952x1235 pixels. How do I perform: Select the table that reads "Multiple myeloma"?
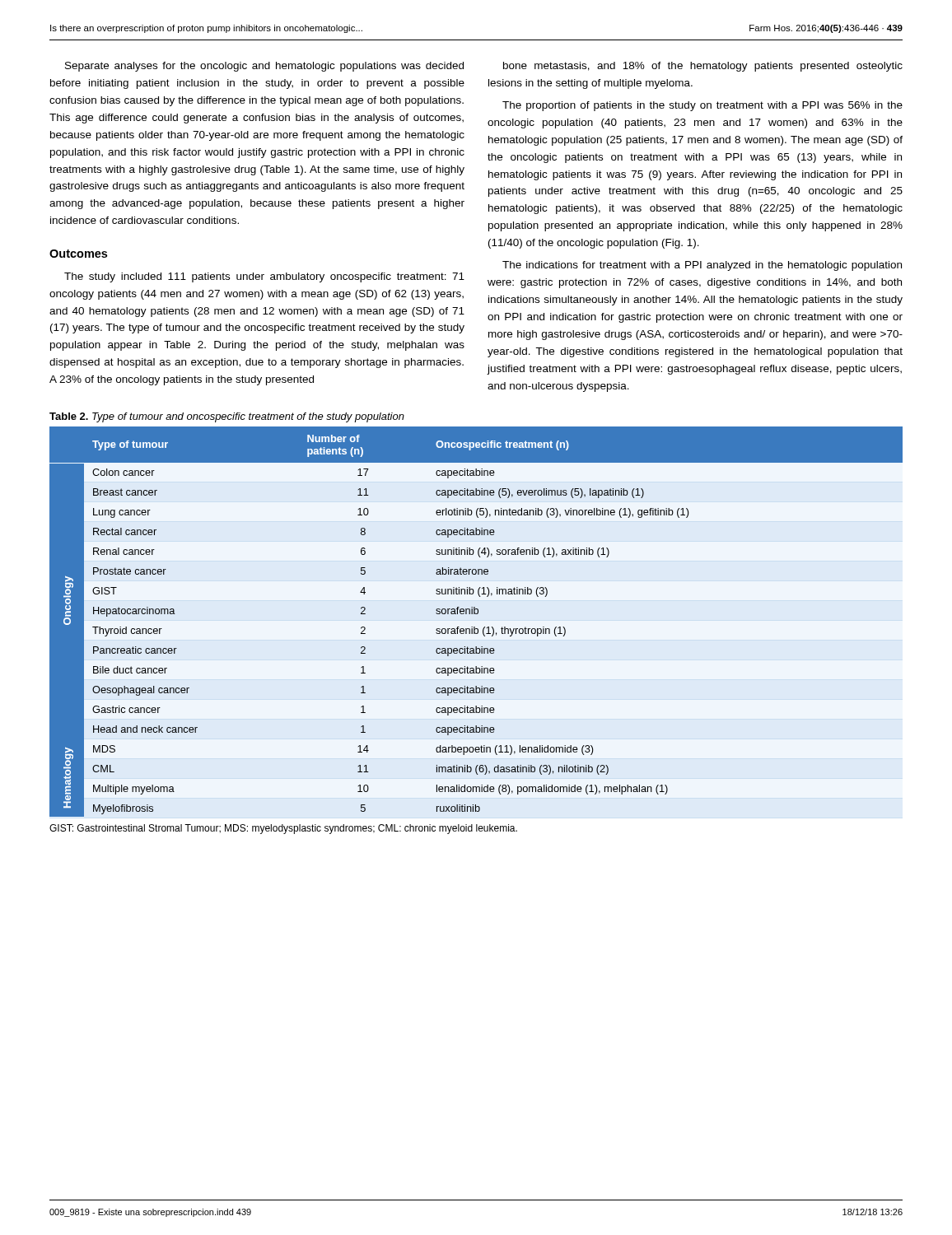click(476, 622)
